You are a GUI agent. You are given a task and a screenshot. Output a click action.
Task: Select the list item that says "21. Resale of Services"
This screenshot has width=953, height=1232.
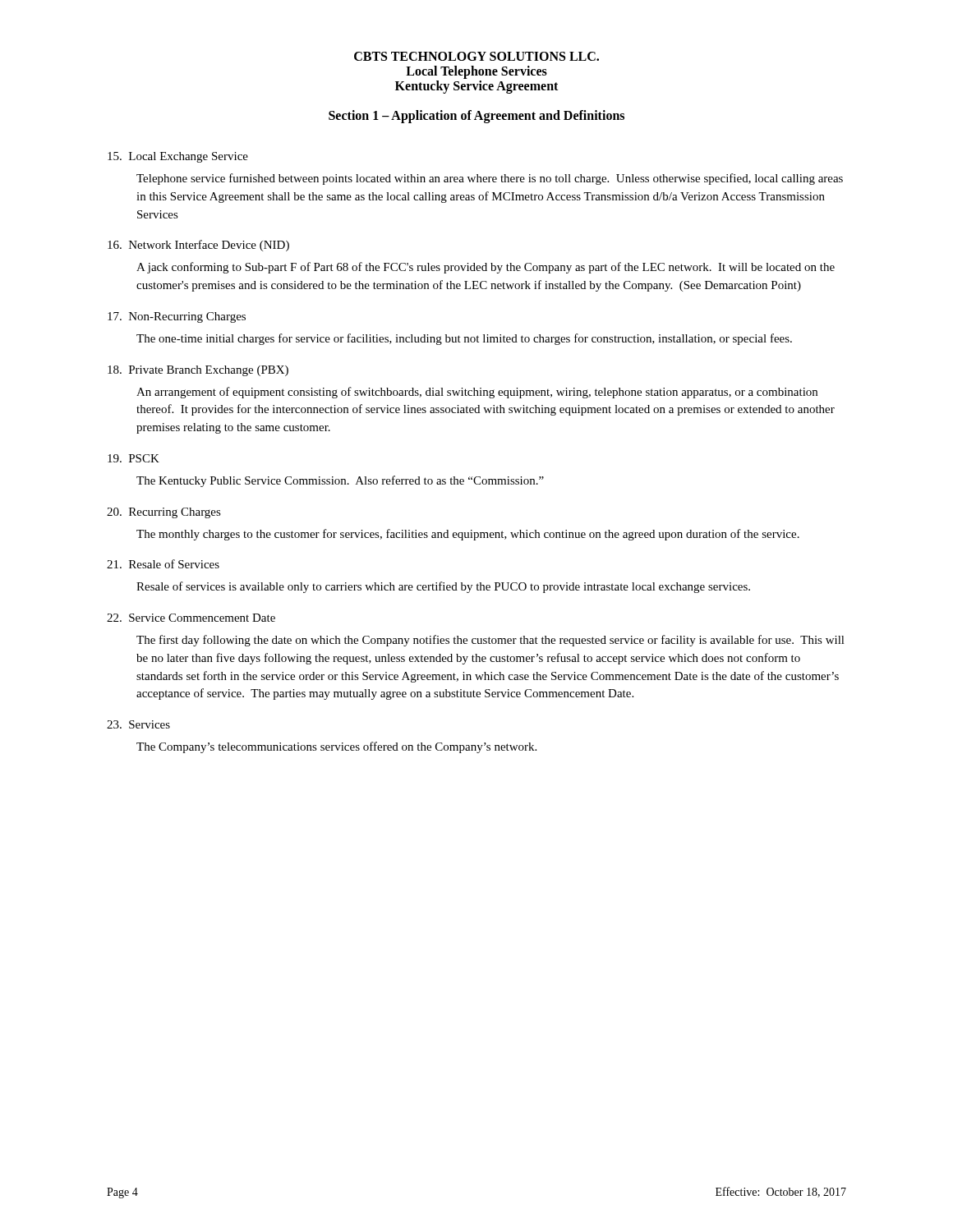click(x=163, y=564)
